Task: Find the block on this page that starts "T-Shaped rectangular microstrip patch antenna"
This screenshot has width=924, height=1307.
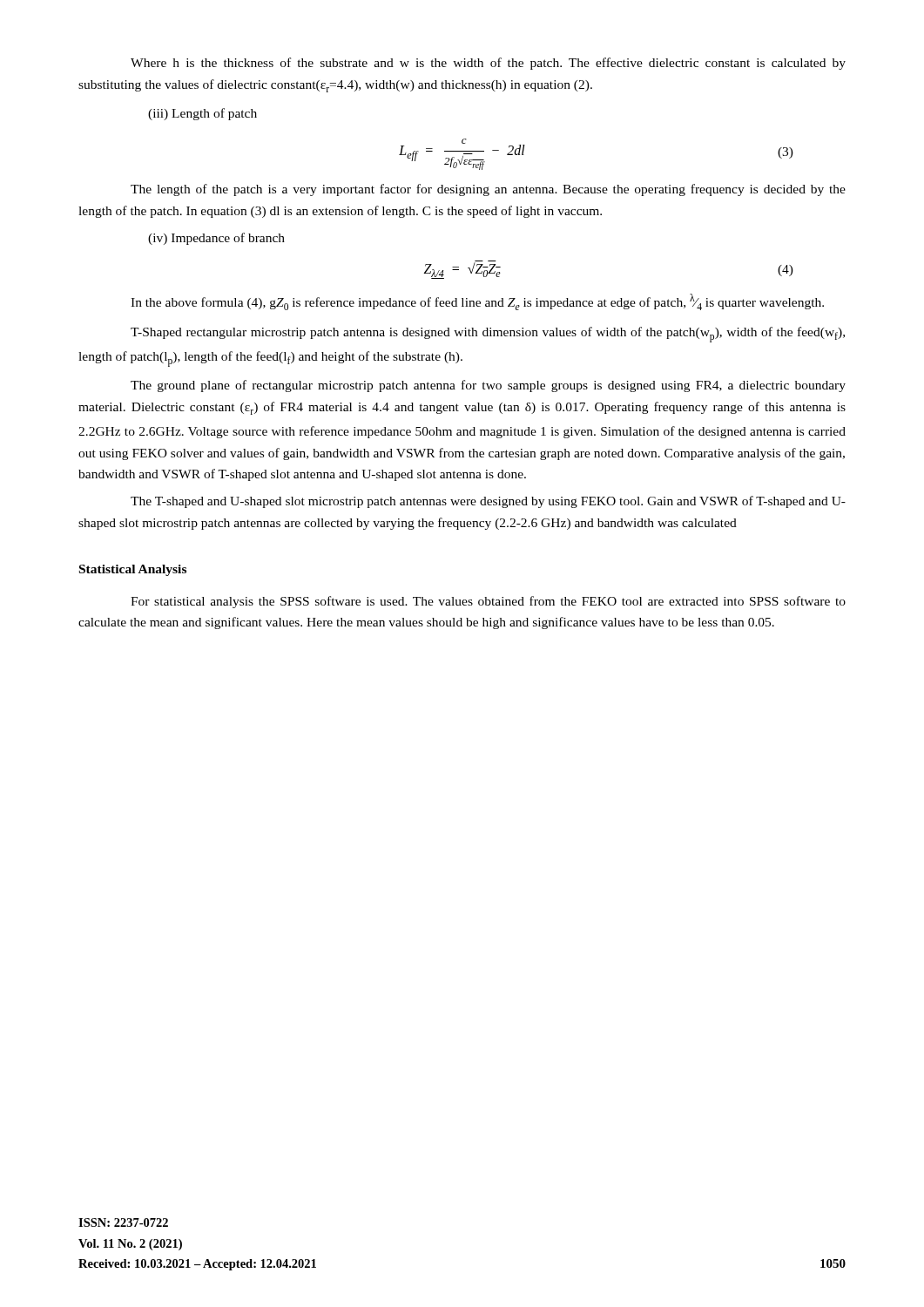Action: 462,345
